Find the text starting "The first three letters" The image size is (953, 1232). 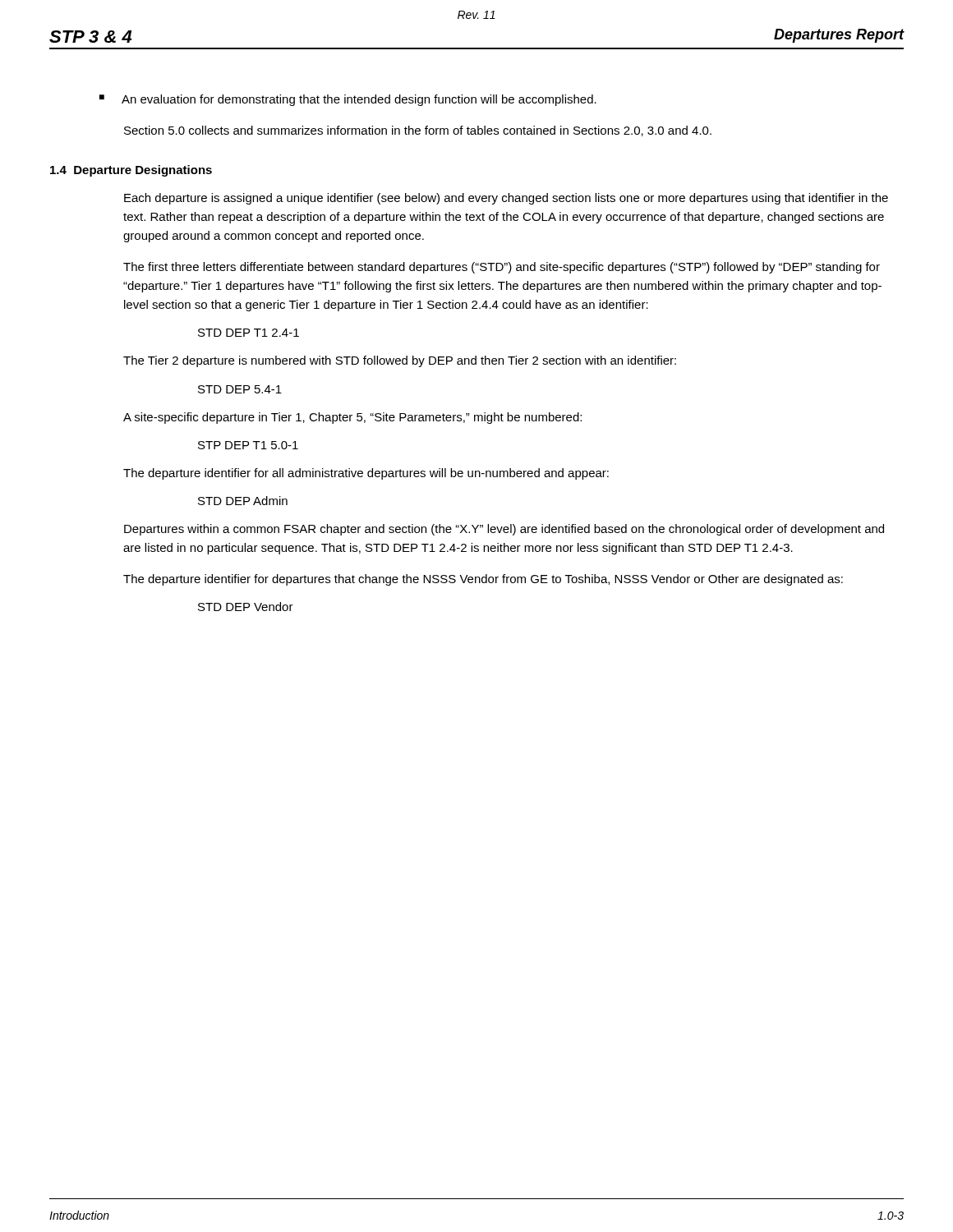[x=503, y=285]
